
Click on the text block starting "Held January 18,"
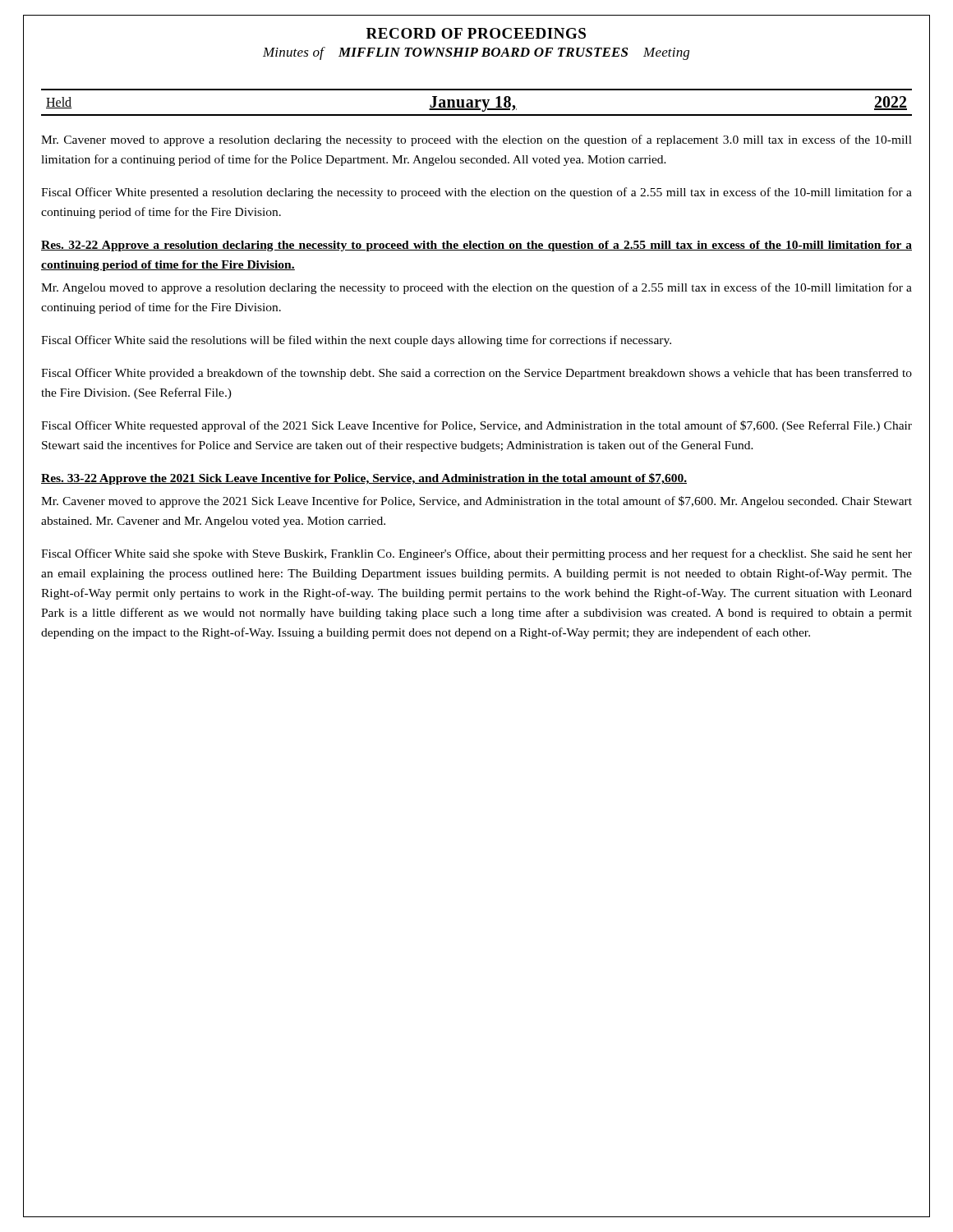[476, 102]
